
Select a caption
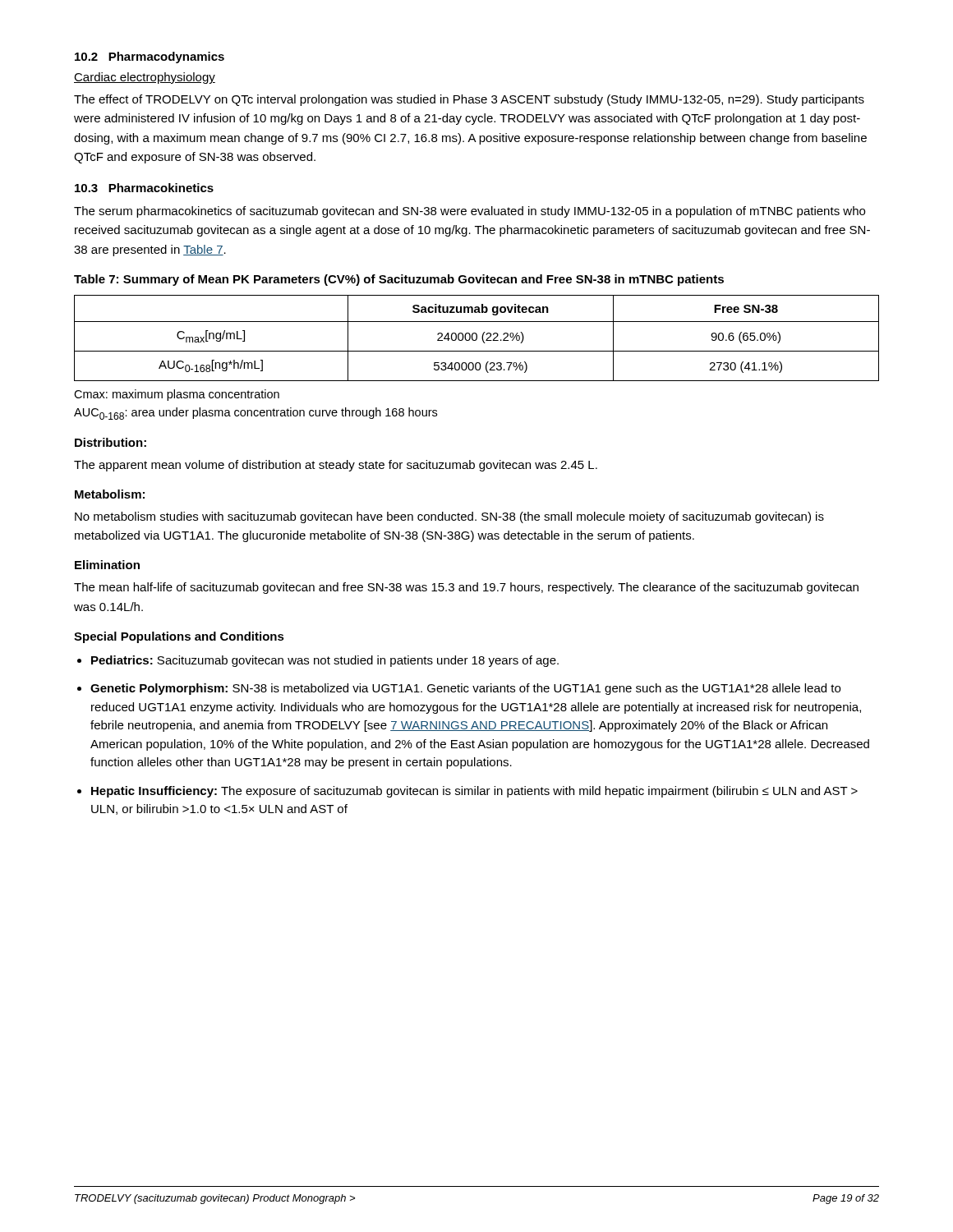(x=399, y=279)
